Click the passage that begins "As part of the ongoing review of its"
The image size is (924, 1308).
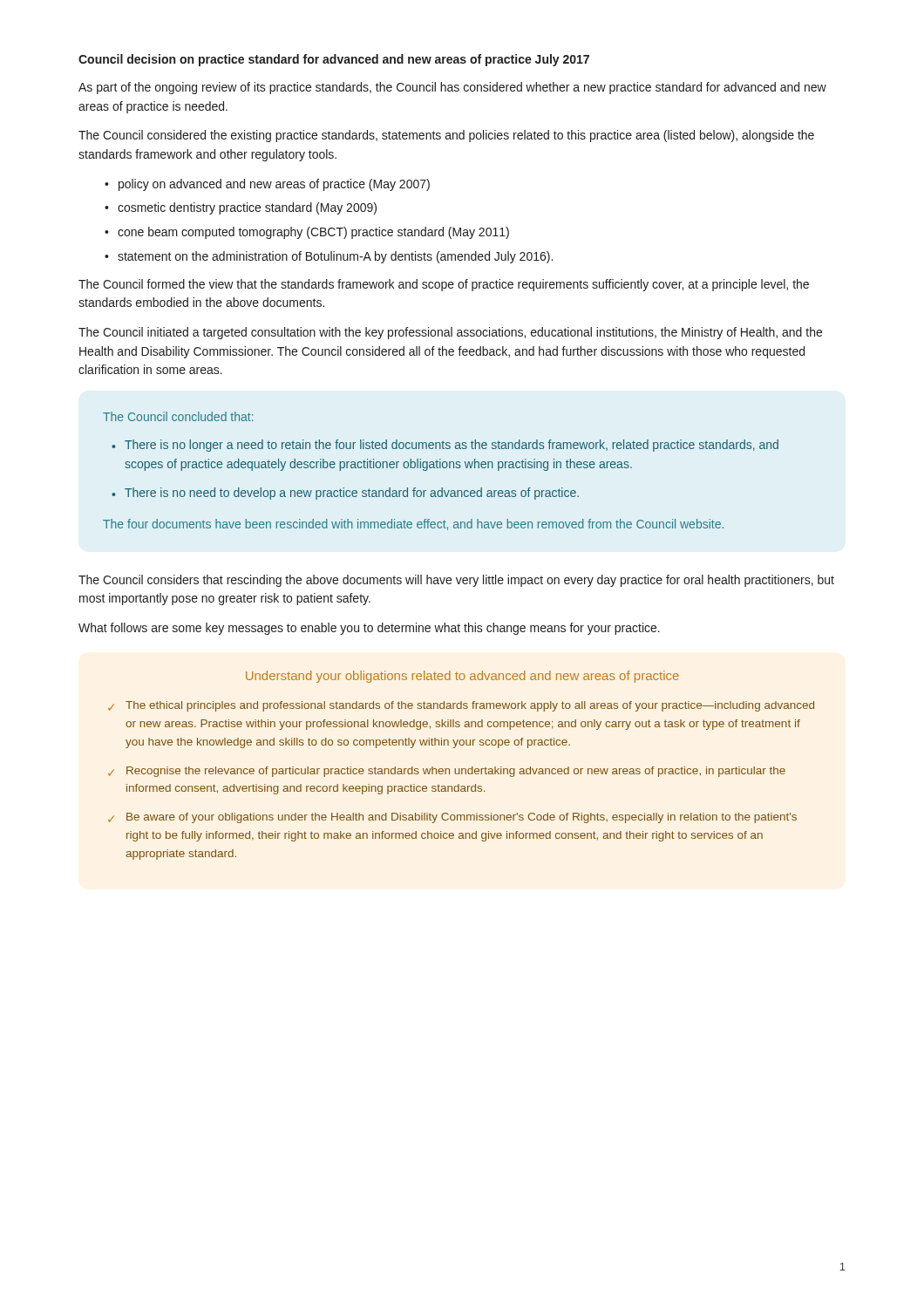(x=452, y=97)
